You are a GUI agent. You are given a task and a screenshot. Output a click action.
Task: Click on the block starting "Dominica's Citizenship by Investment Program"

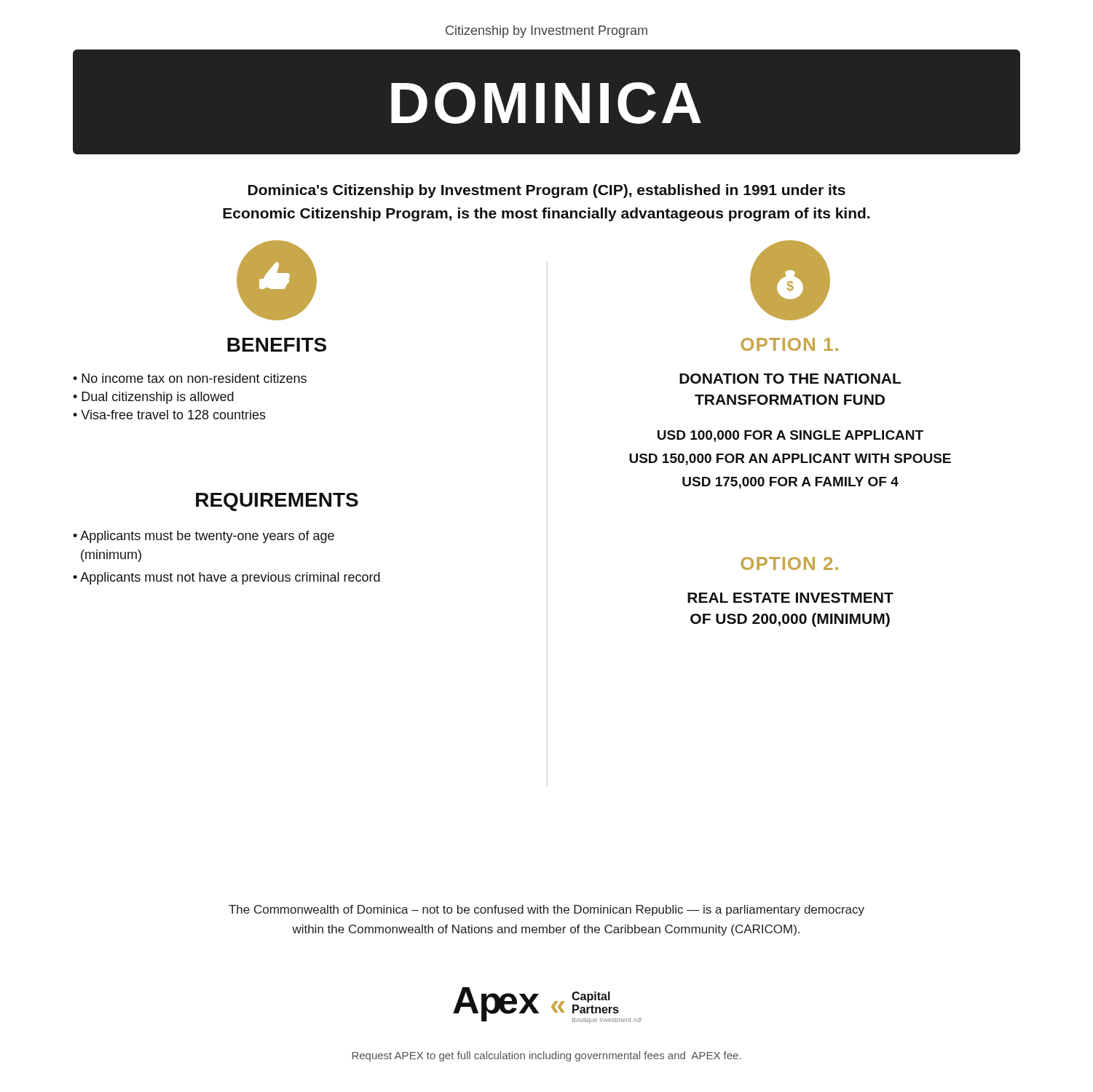click(546, 201)
